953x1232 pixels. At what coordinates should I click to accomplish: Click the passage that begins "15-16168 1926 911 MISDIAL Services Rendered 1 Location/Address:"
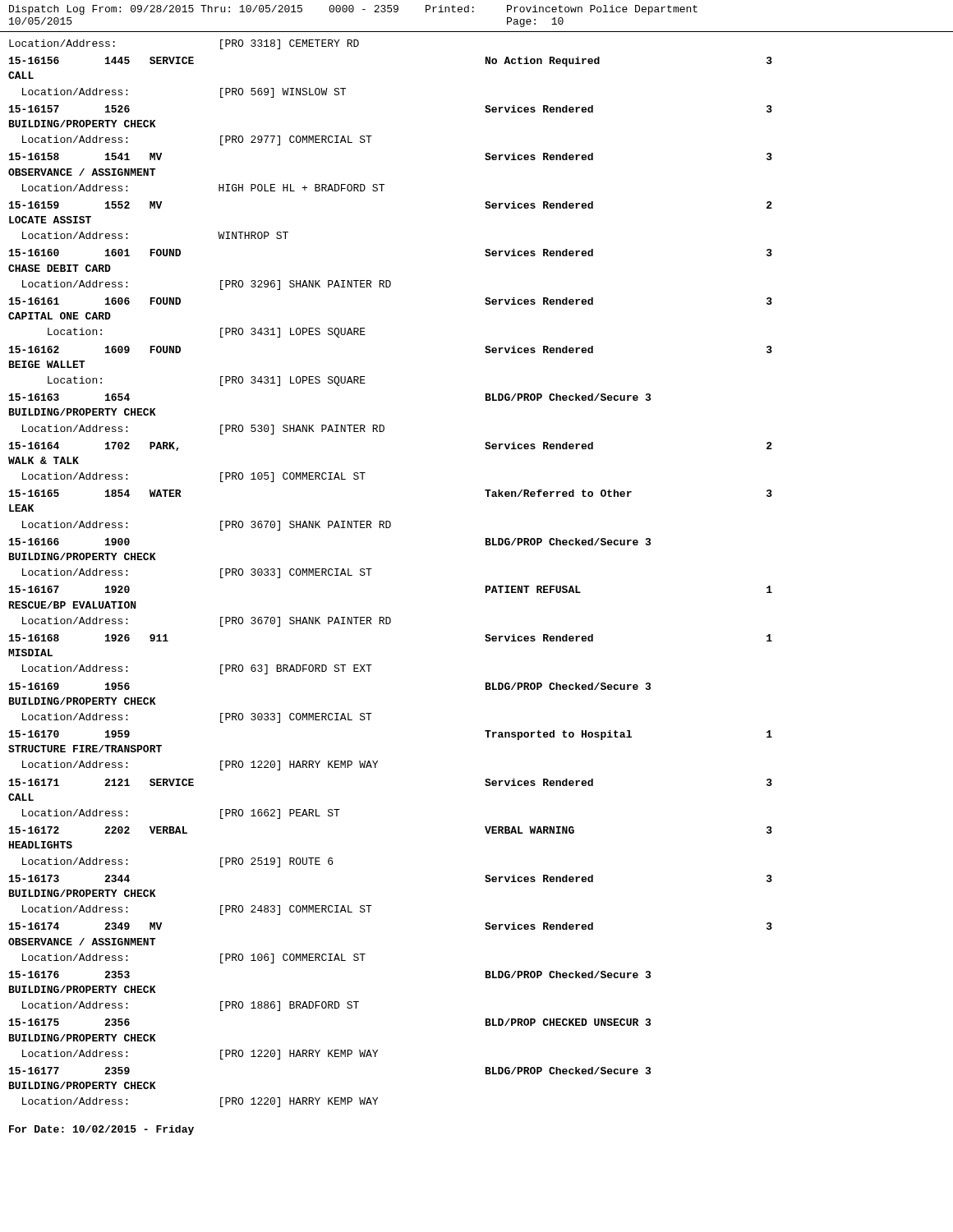(31, 638)
